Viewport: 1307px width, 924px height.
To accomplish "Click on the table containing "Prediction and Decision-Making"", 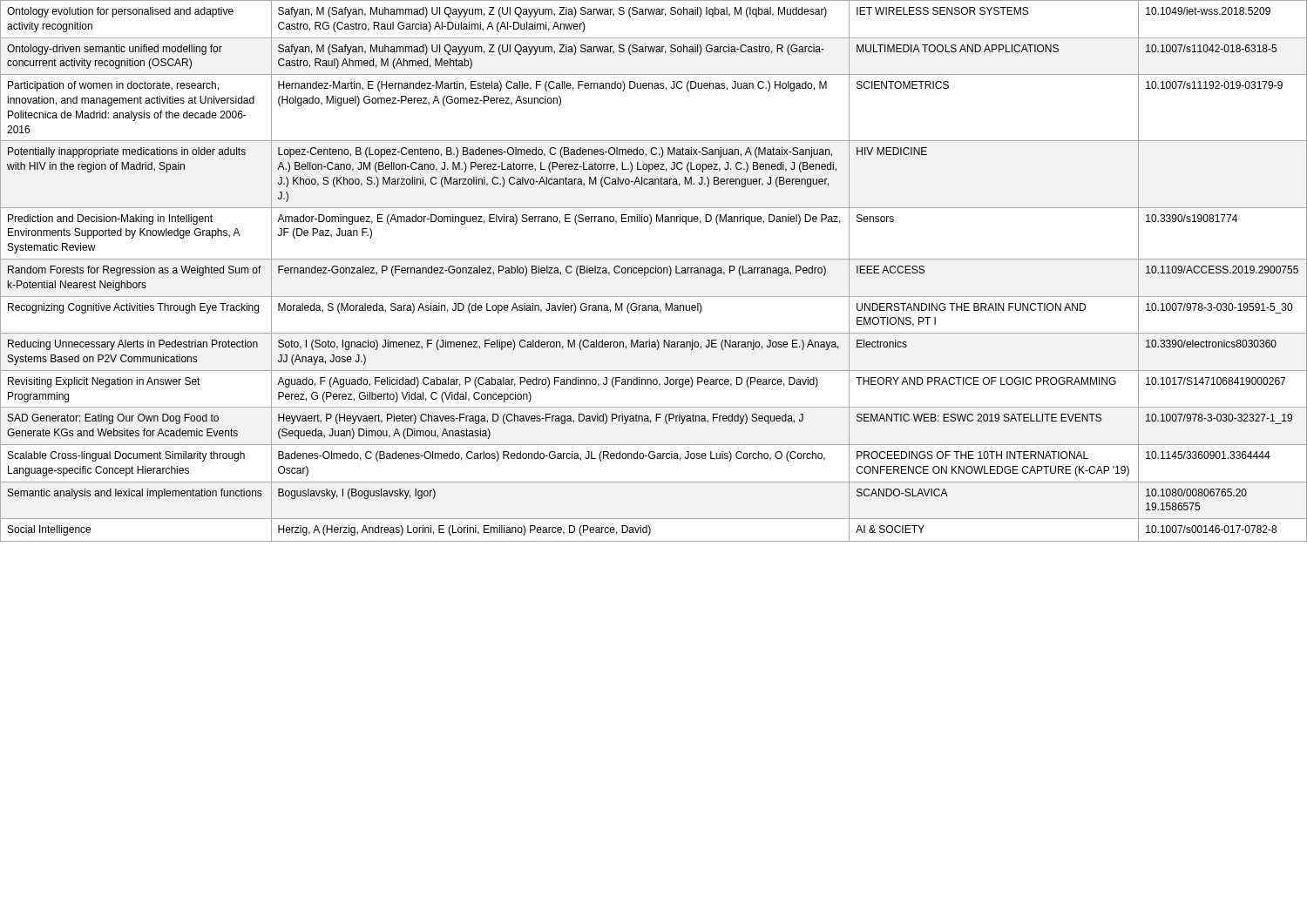I will [x=654, y=271].
